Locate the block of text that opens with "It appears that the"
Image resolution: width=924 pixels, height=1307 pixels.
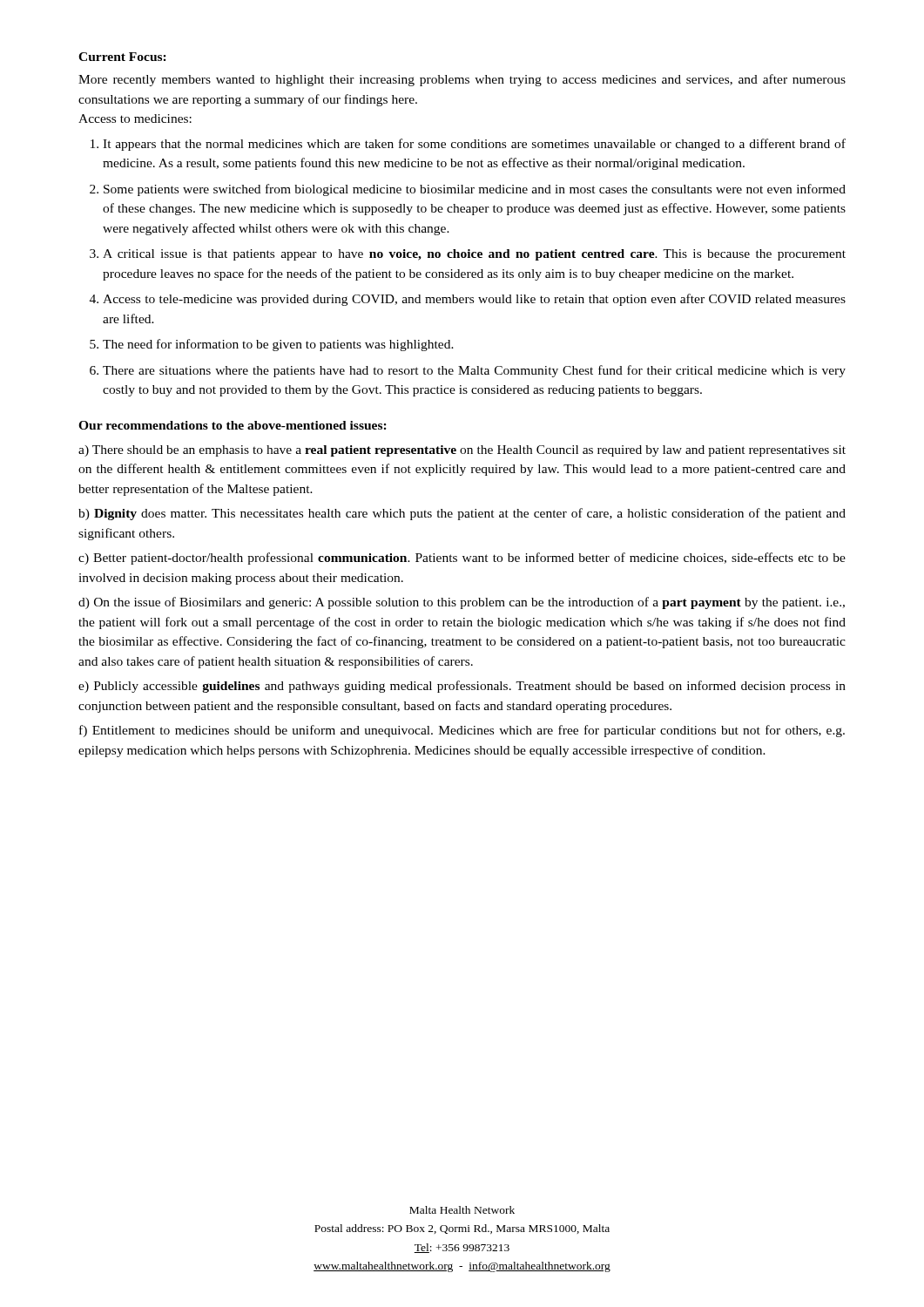[x=474, y=153]
